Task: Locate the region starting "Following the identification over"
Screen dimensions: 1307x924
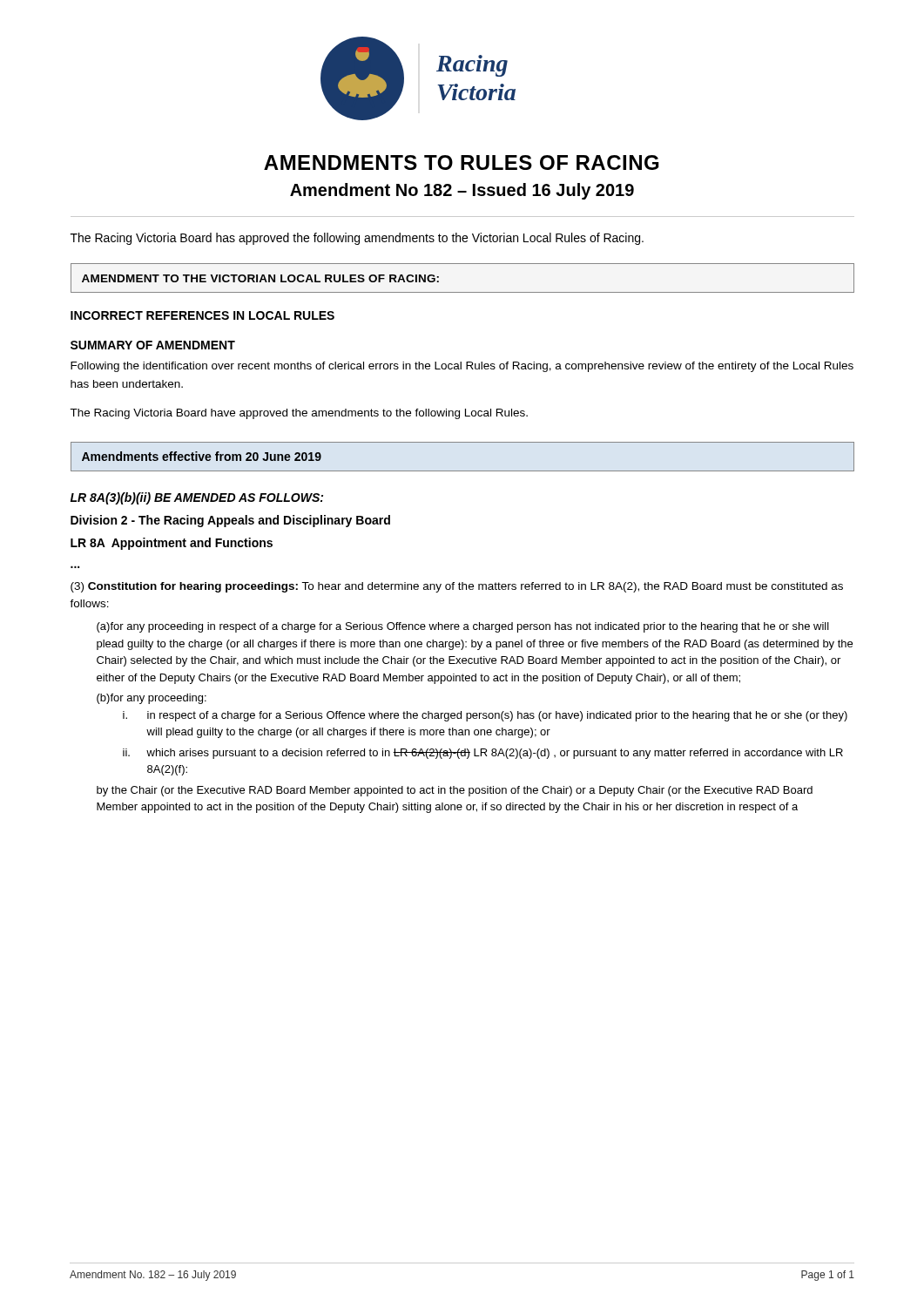Action: (x=462, y=375)
